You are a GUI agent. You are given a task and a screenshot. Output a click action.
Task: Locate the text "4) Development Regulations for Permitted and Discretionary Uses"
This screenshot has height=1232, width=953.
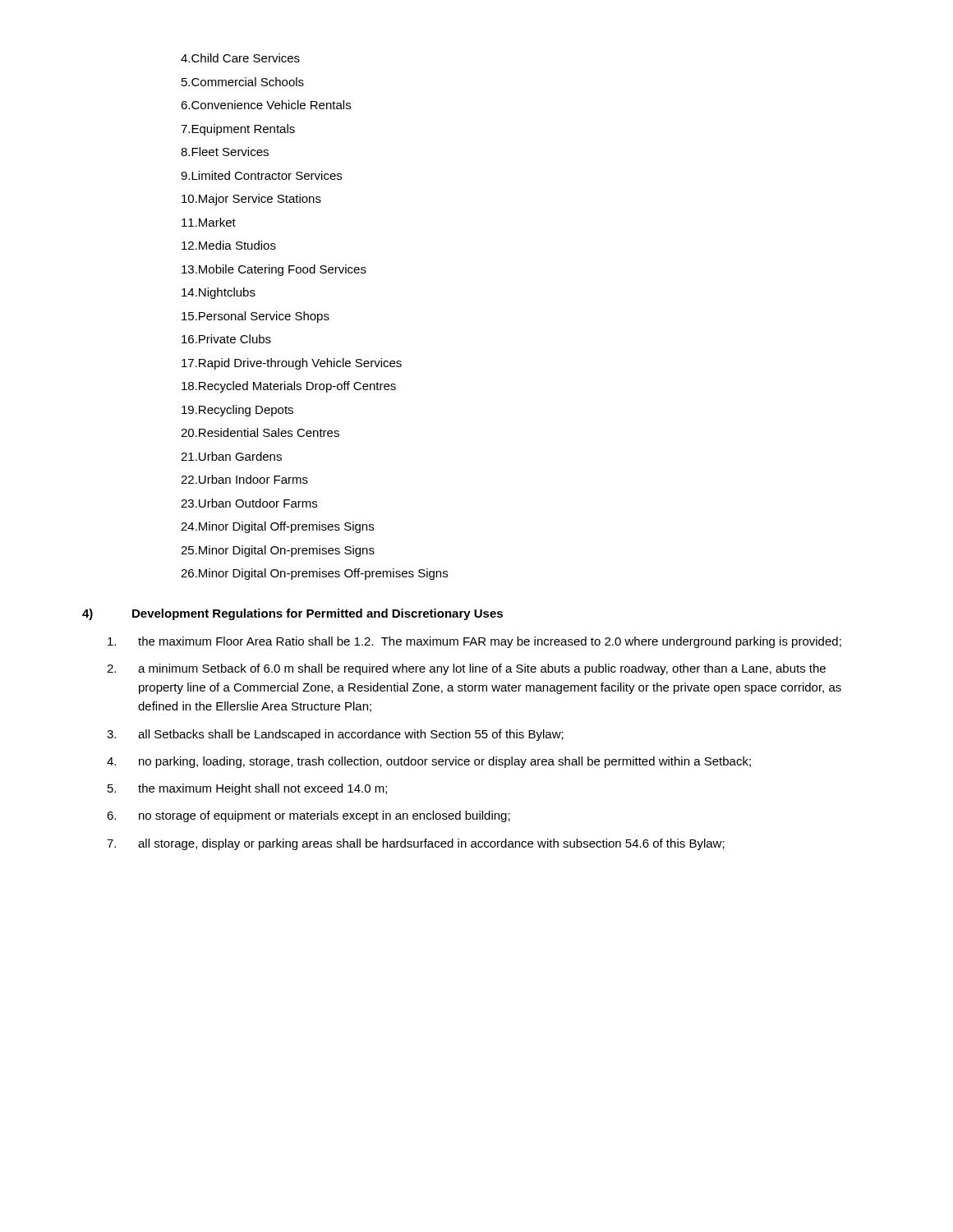pyautogui.click(x=293, y=613)
